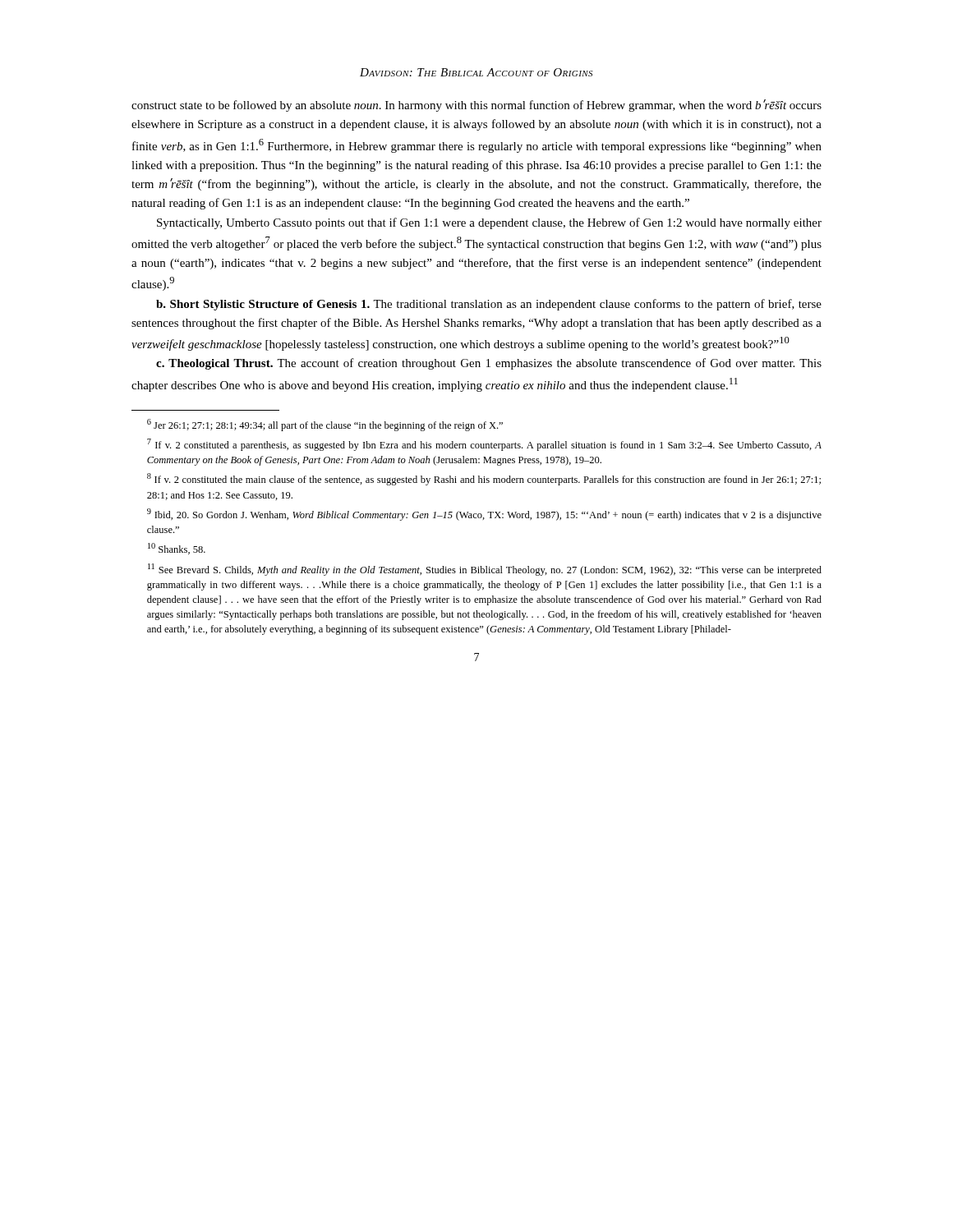This screenshot has height=1232, width=953.
Task: Find the block starting "construct state to be followed by"
Action: pyautogui.click(x=476, y=155)
